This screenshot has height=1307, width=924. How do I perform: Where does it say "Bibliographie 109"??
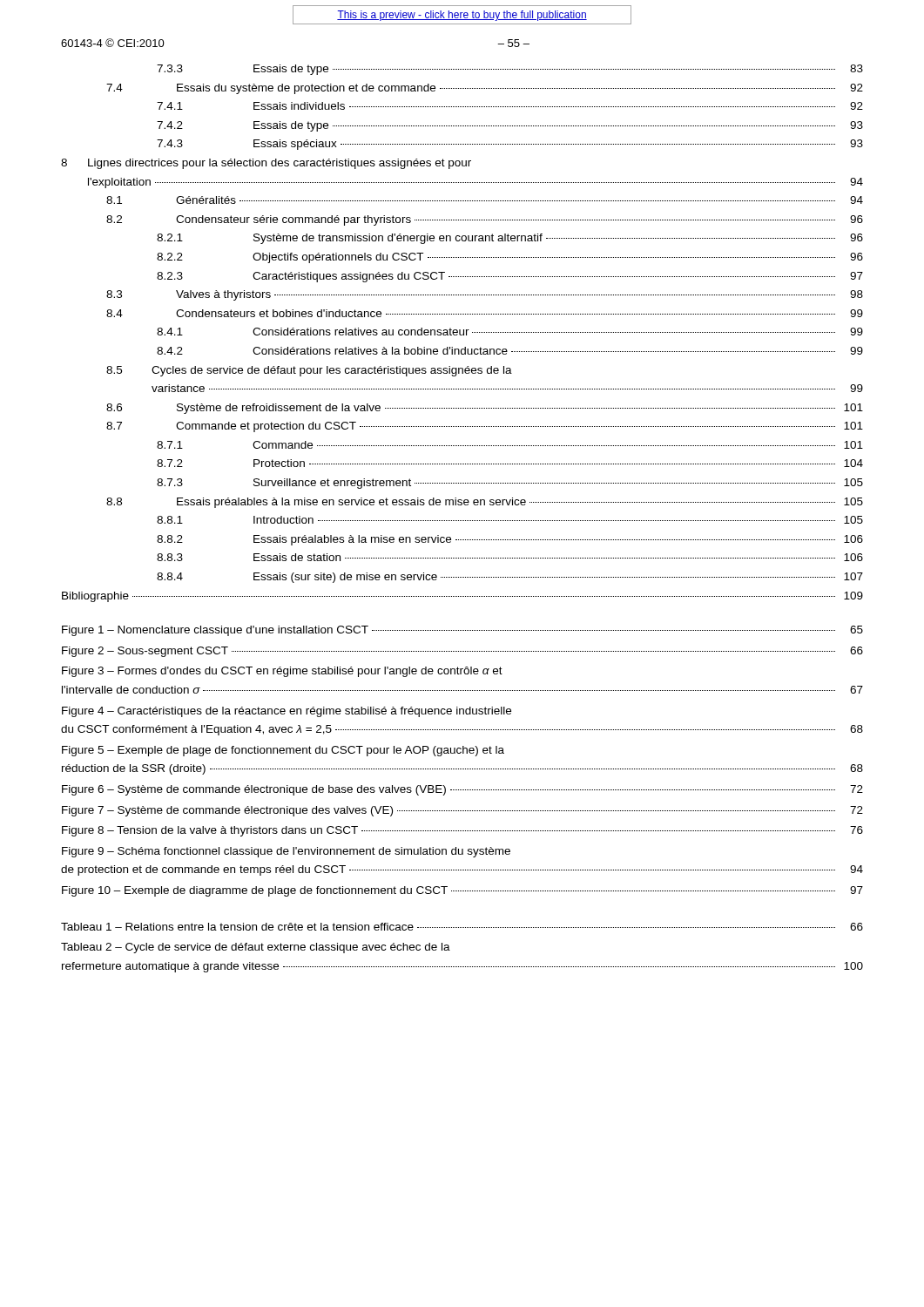pyautogui.click(x=462, y=595)
